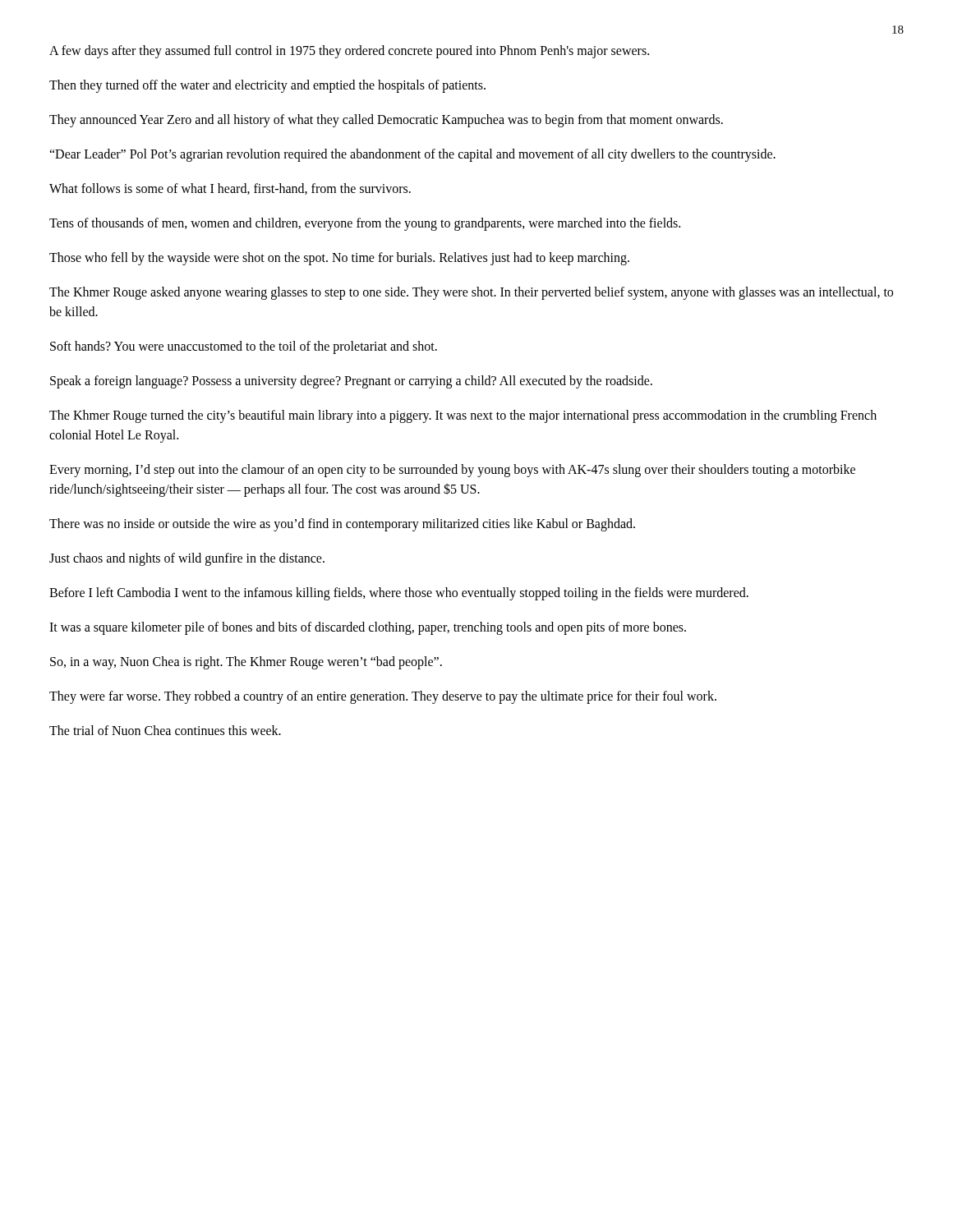Locate the block of text that opens with "Then they turned off"
This screenshot has width=953, height=1232.
click(268, 85)
